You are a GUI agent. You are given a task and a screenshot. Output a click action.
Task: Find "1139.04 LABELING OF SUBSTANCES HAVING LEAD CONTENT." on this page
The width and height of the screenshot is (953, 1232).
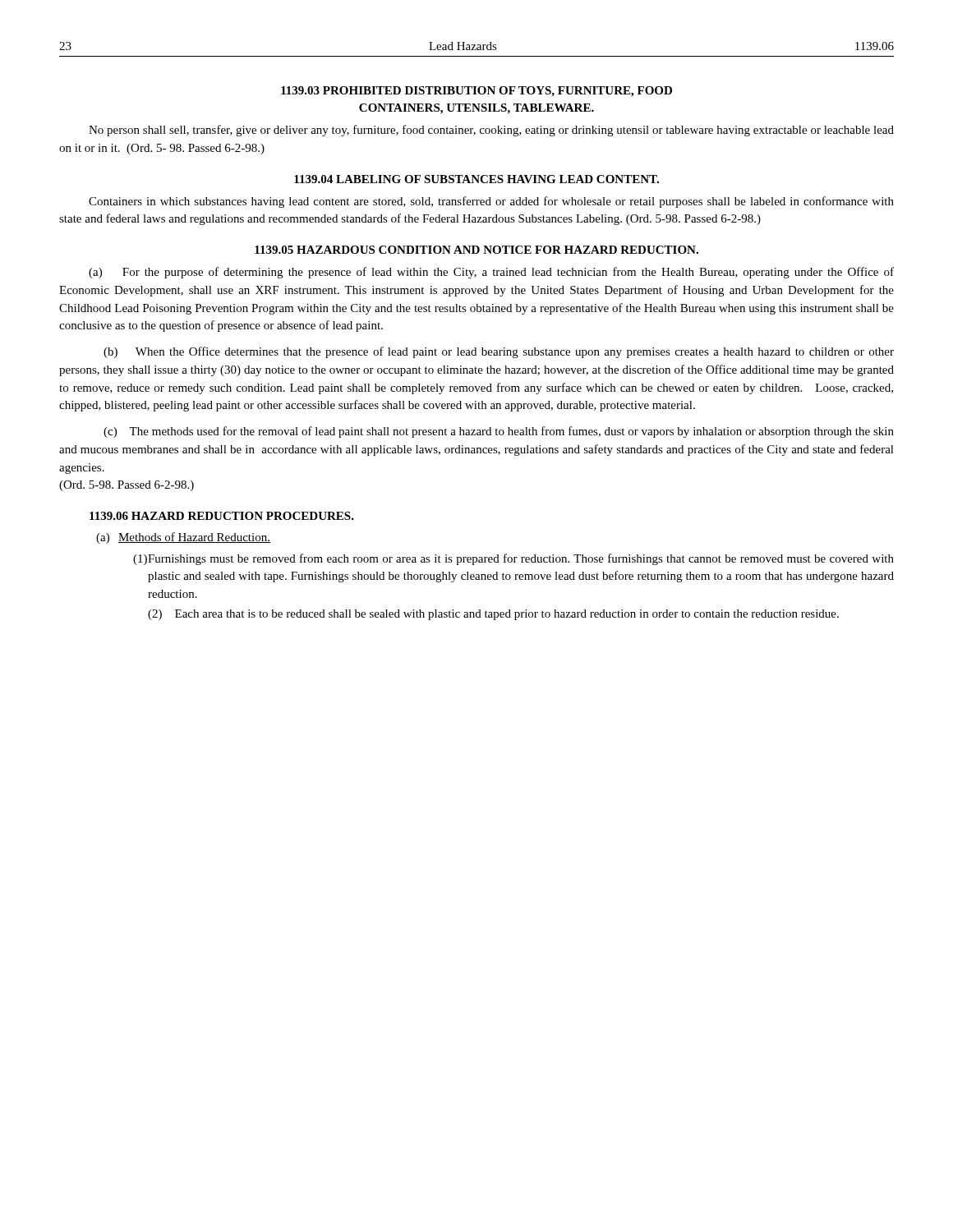point(476,179)
